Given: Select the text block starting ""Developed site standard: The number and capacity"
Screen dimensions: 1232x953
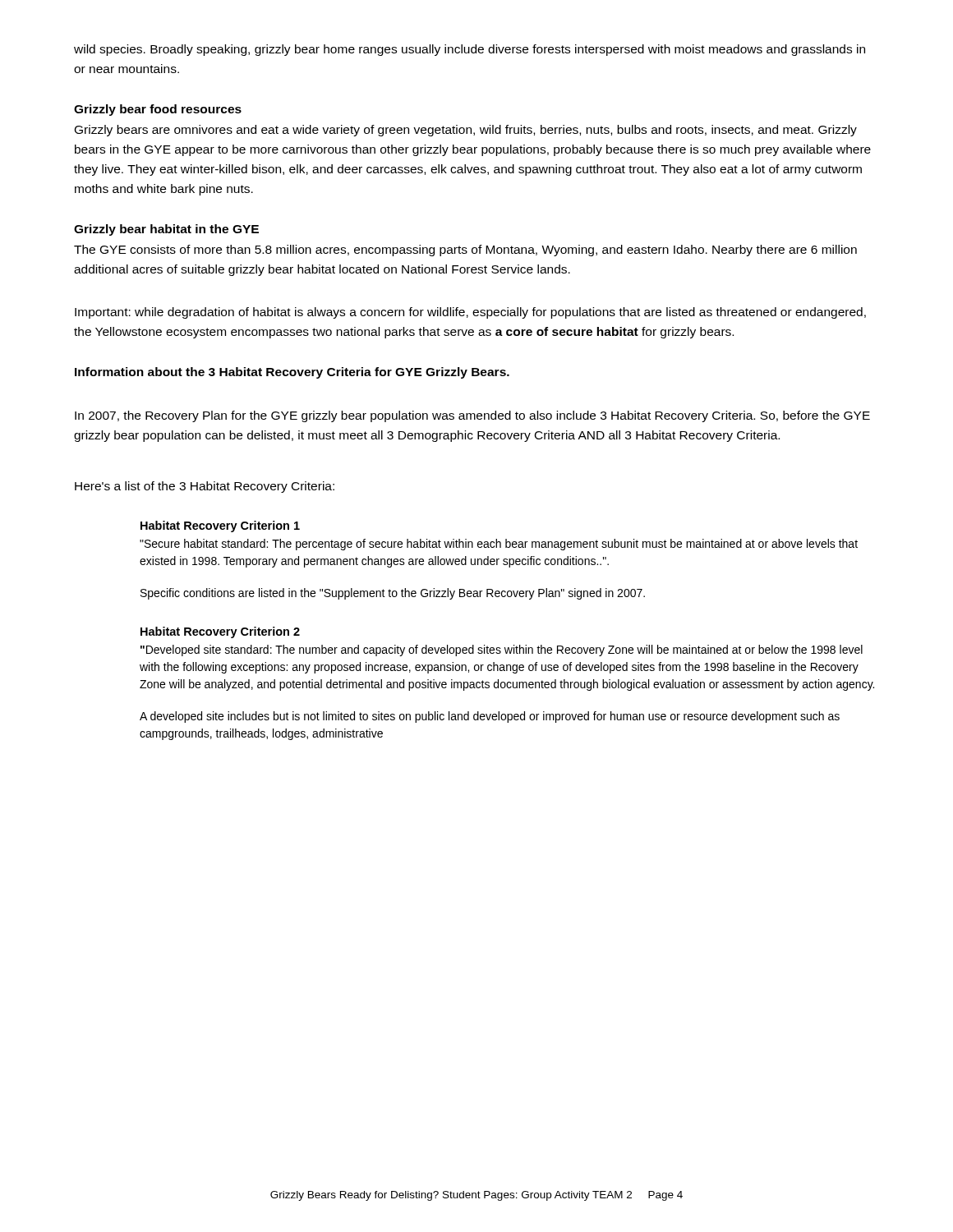Looking at the screenshot, I should (508, 667).
